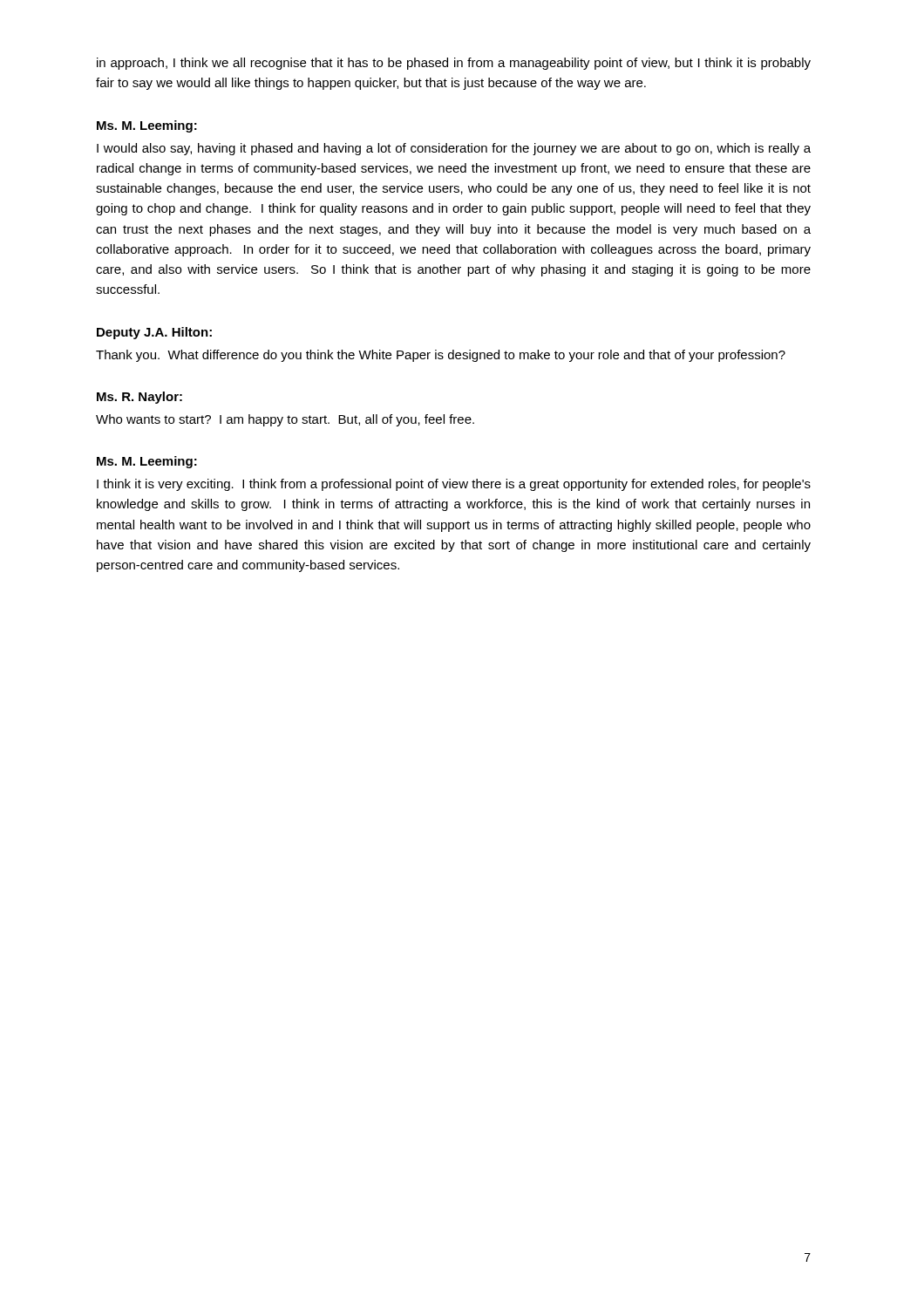Find the block on this page that starts "Who wants to start?"
The height and width of the screenshot is (1308, 924).
[x=286, y=419]
